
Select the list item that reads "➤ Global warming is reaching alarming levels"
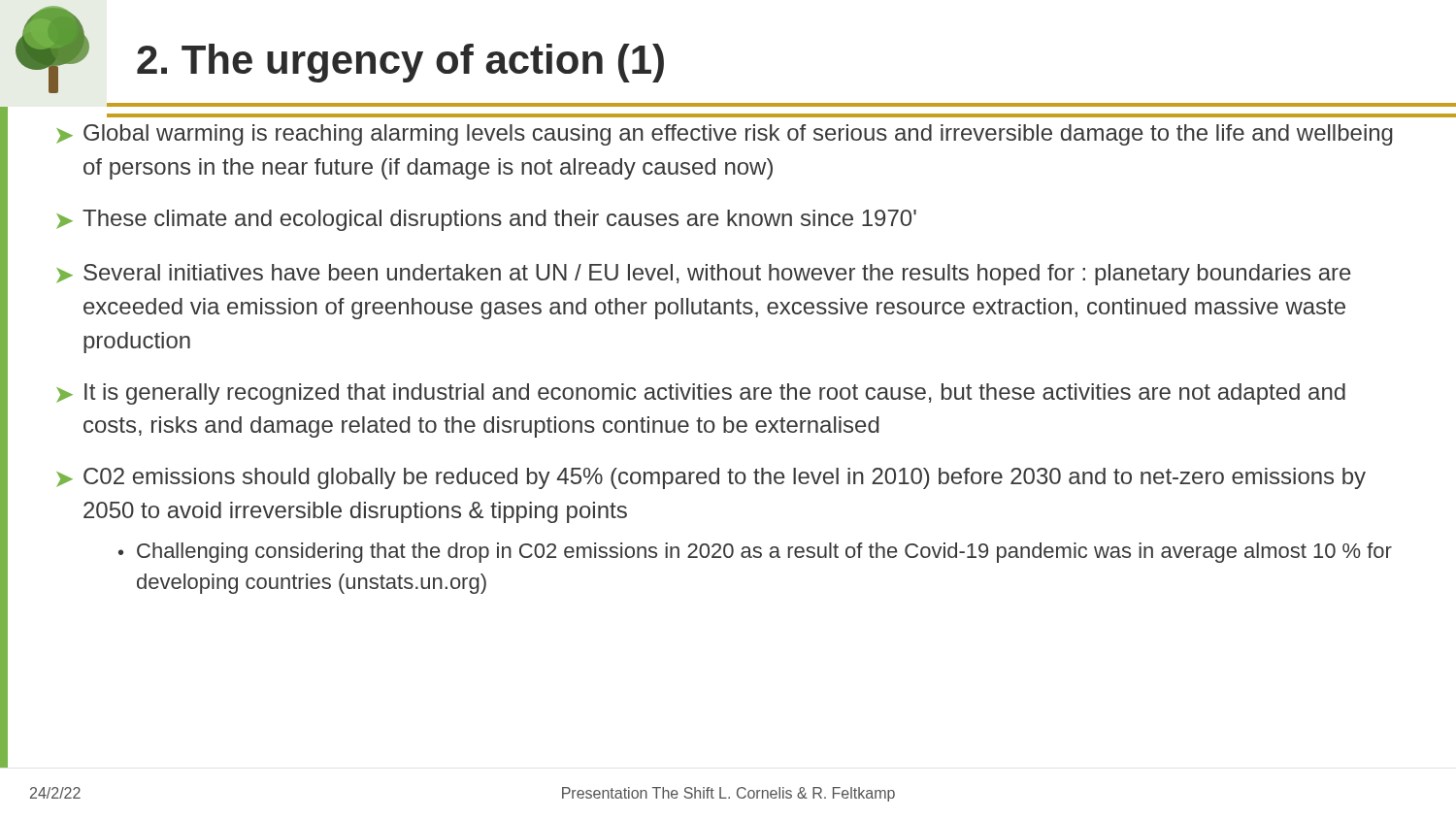(x=726, y=150)
